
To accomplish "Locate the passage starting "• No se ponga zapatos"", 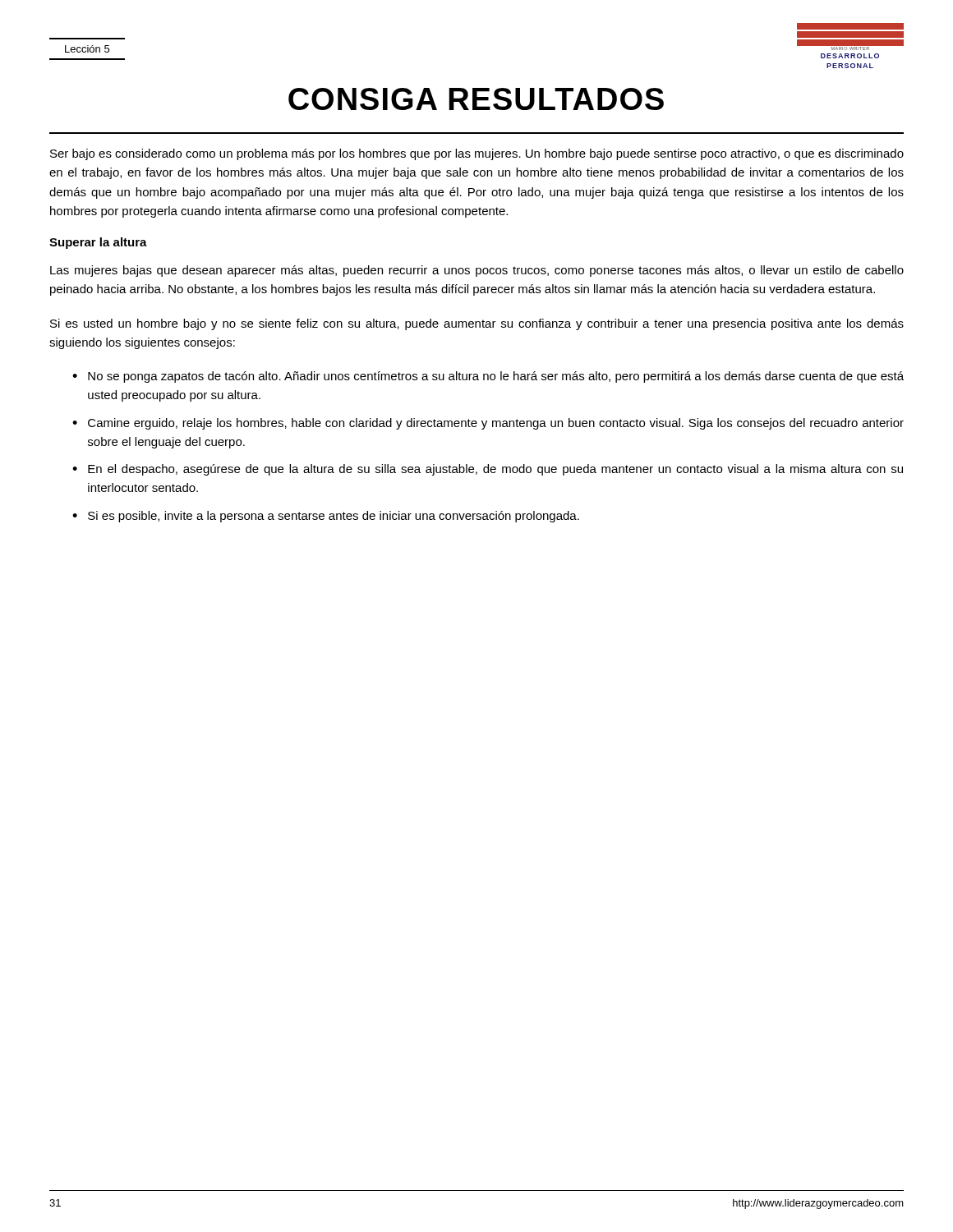I will pos(488,385).
